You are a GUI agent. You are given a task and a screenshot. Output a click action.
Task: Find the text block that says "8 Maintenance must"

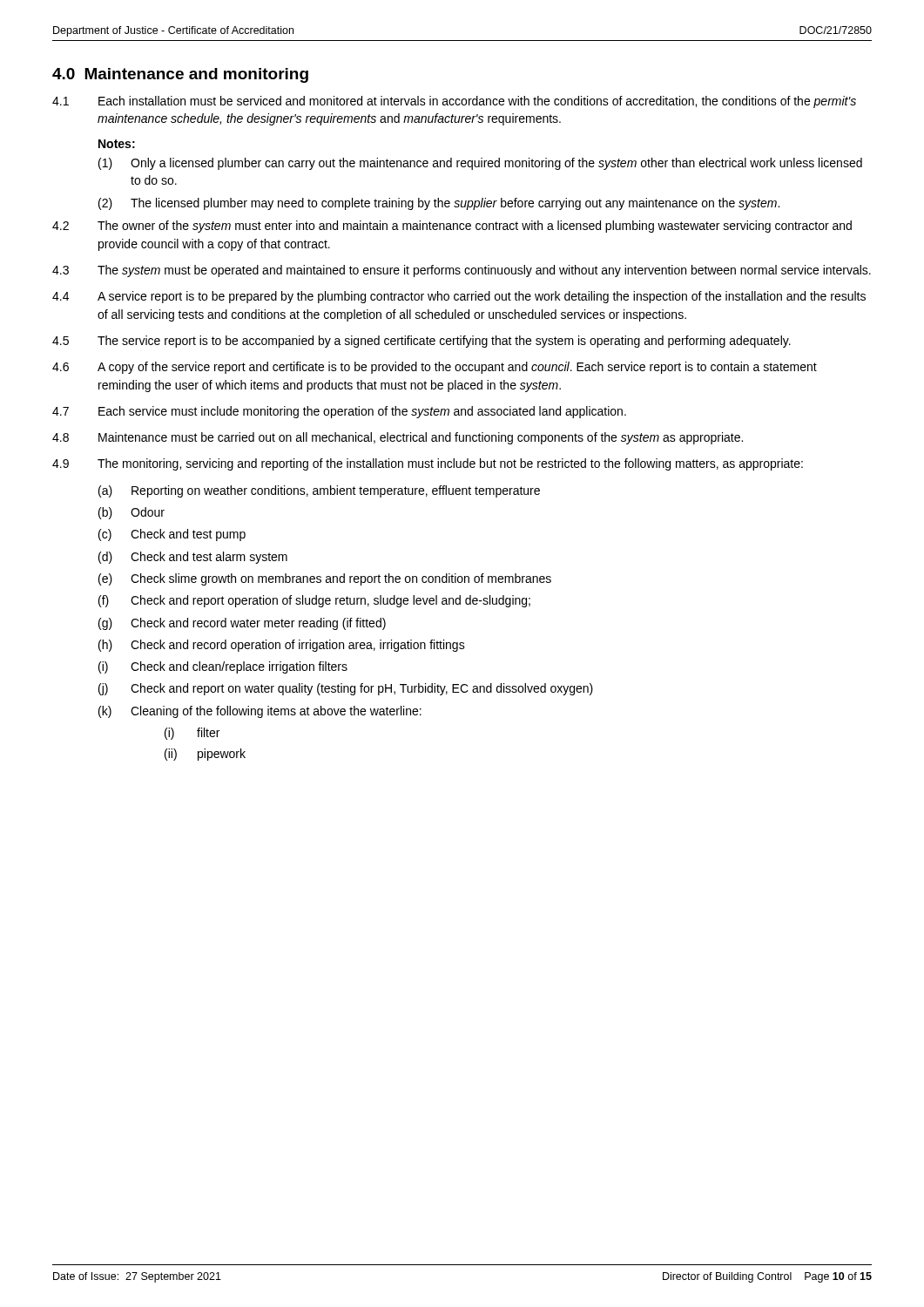click(x=462, y=438)
